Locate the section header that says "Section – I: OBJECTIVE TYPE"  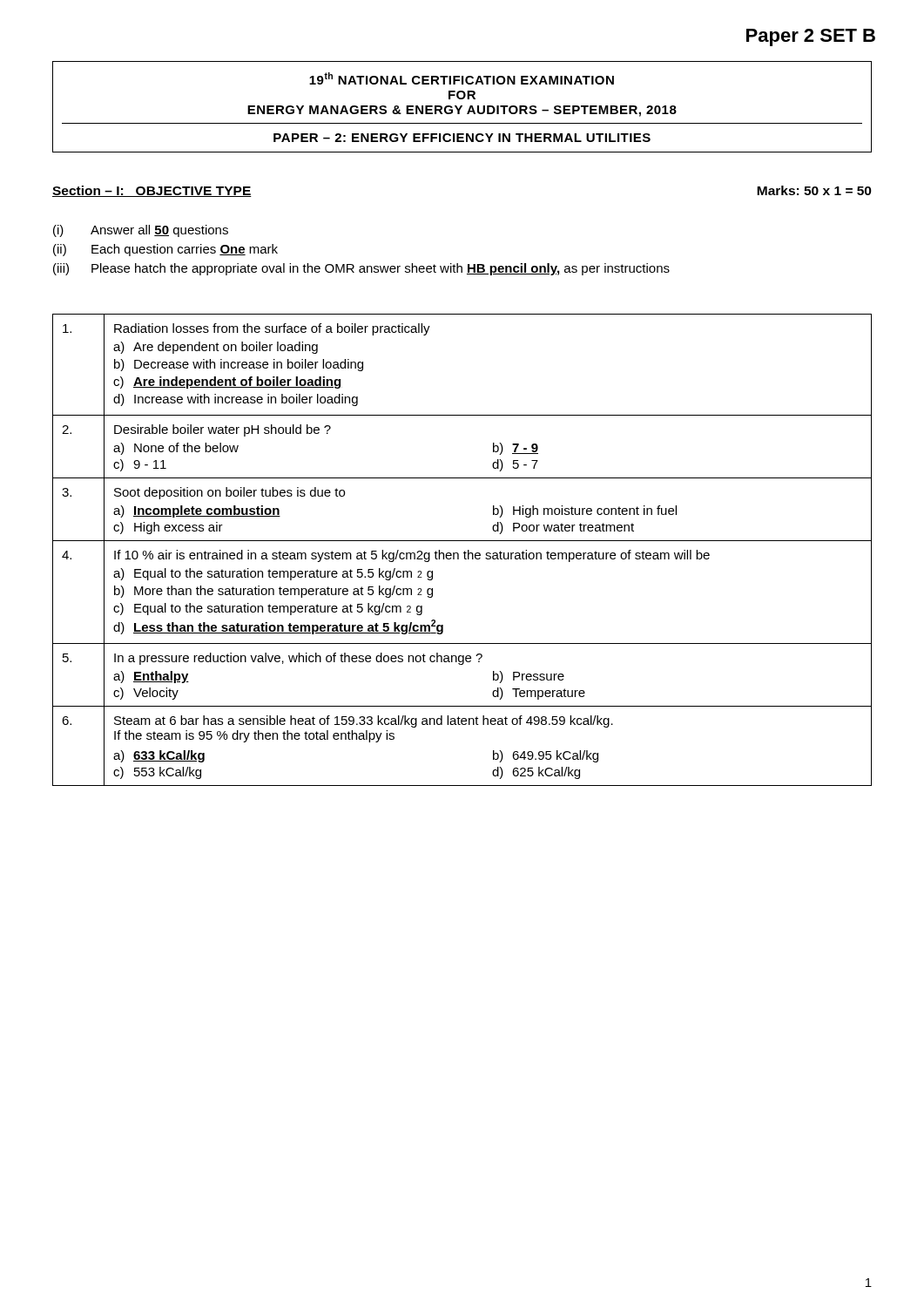pyautogui.click(x=152, y=190)
